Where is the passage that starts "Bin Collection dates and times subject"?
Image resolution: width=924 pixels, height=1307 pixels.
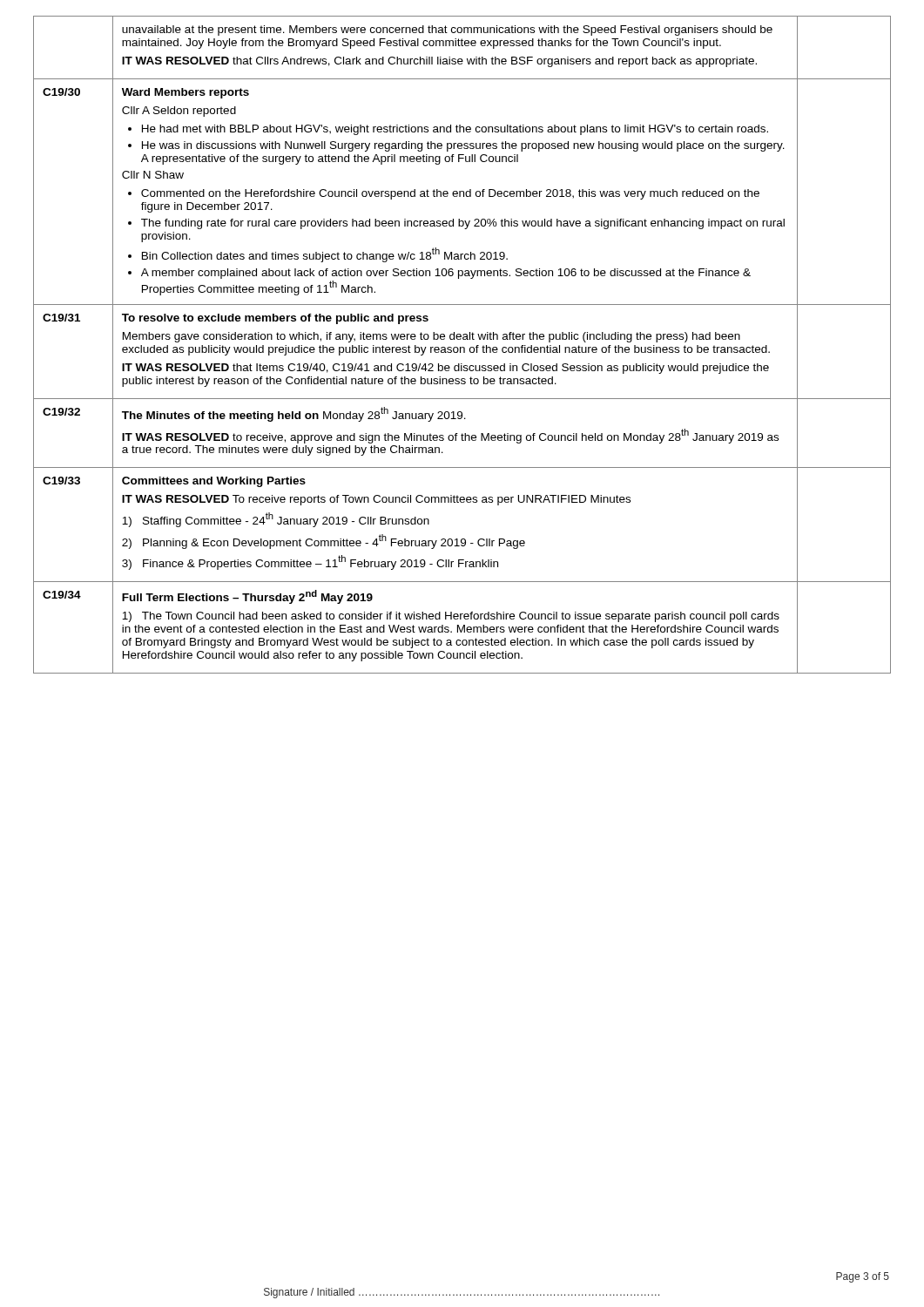point(325,254)
